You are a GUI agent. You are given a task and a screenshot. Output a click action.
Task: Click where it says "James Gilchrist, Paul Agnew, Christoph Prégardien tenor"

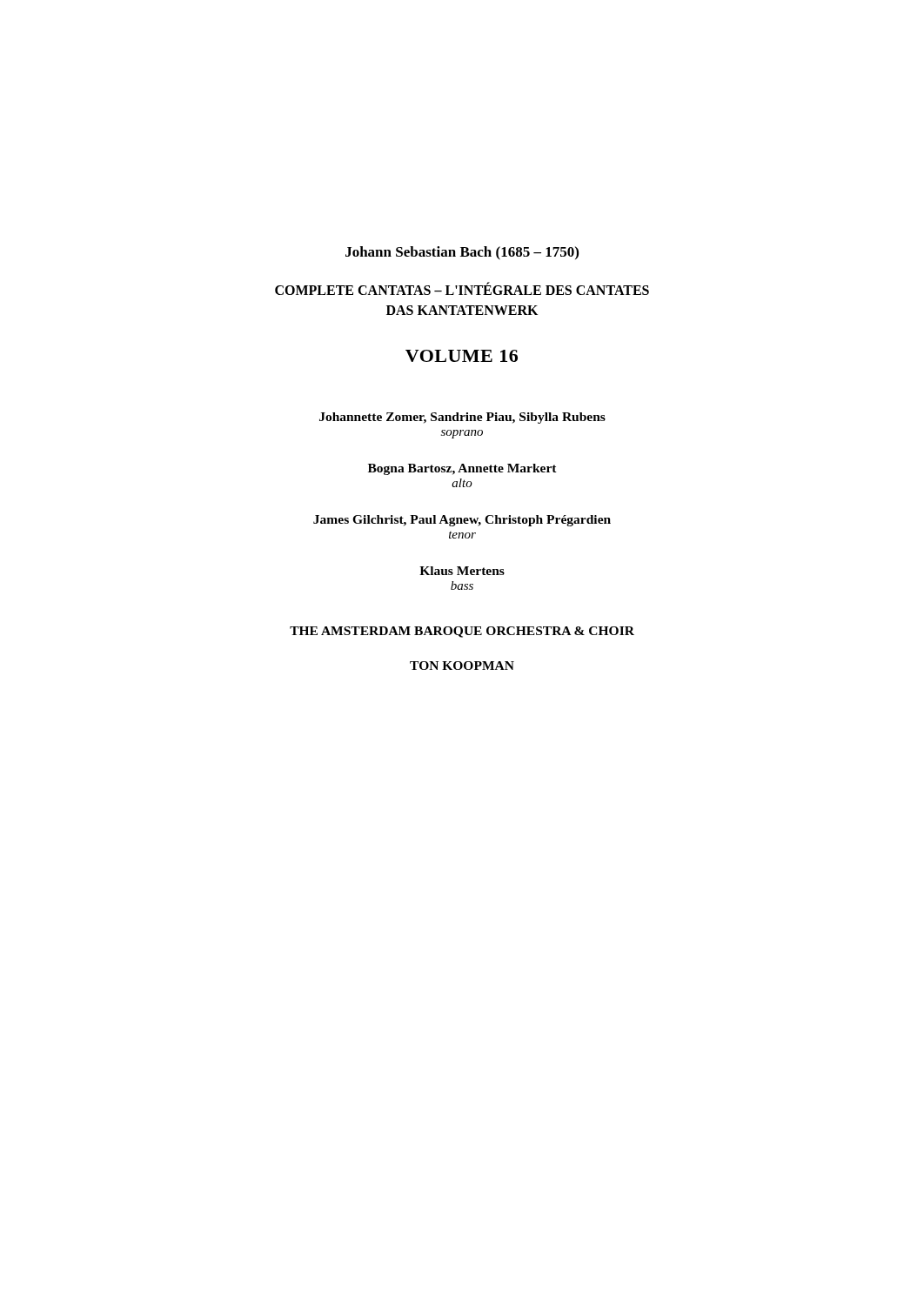tap(462, 527)
